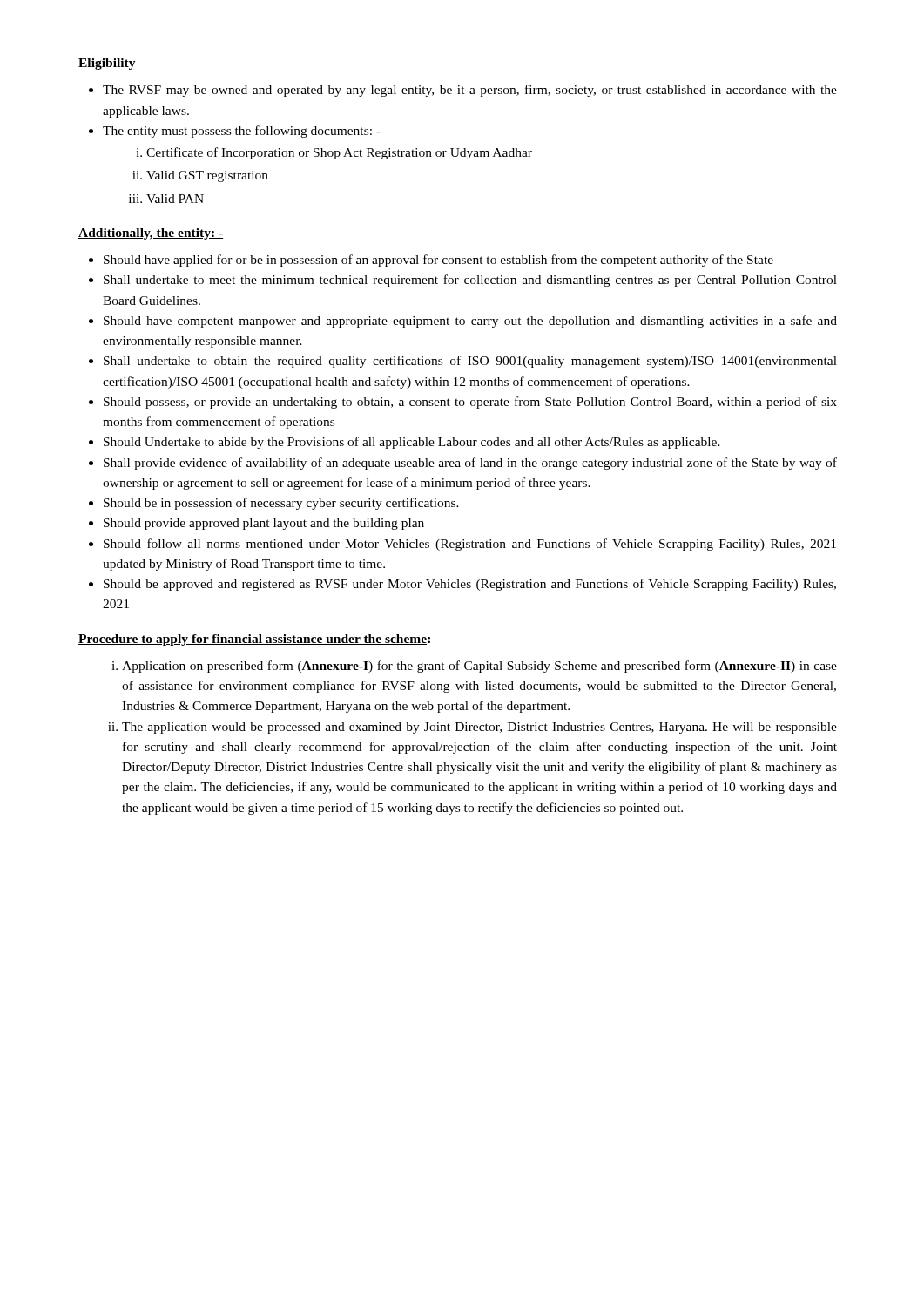Select the text block starting "The RVSF may be owned"
This screenshot has height=1307, width=924.
pos(470,100)
